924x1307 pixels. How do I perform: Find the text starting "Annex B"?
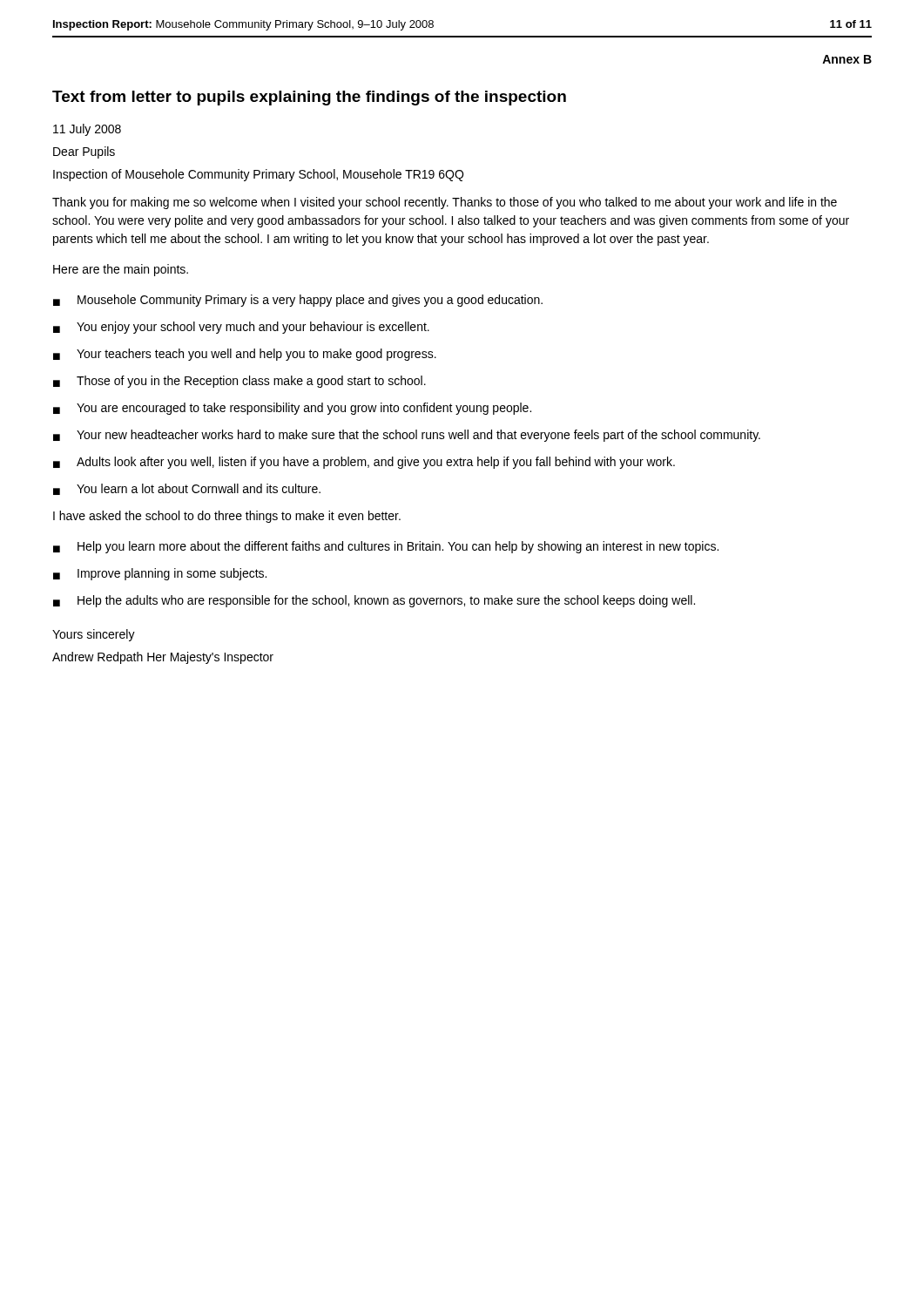pyautogui.click(x=847, y=59)
